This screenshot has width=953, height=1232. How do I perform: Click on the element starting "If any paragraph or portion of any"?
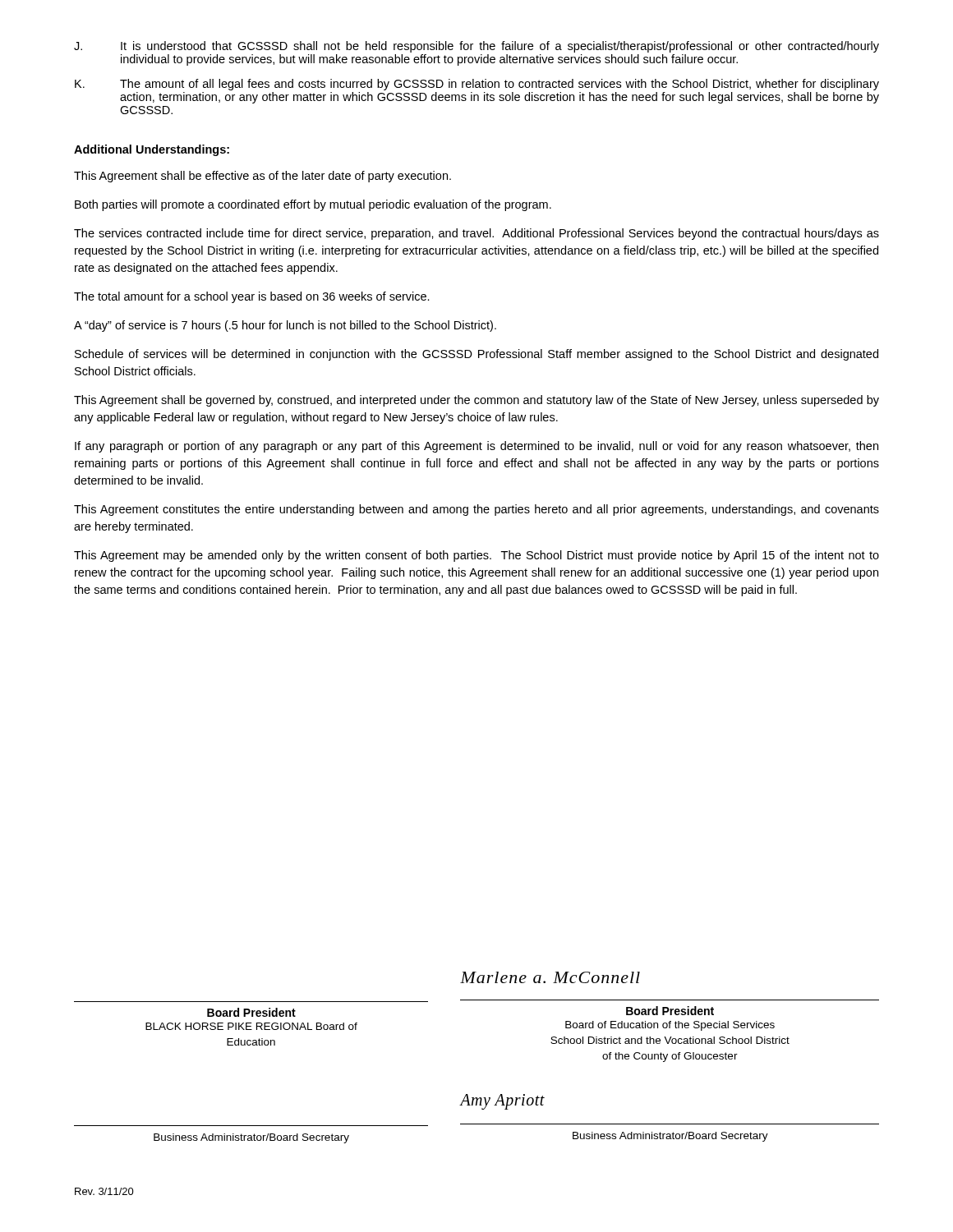(476, 463)
